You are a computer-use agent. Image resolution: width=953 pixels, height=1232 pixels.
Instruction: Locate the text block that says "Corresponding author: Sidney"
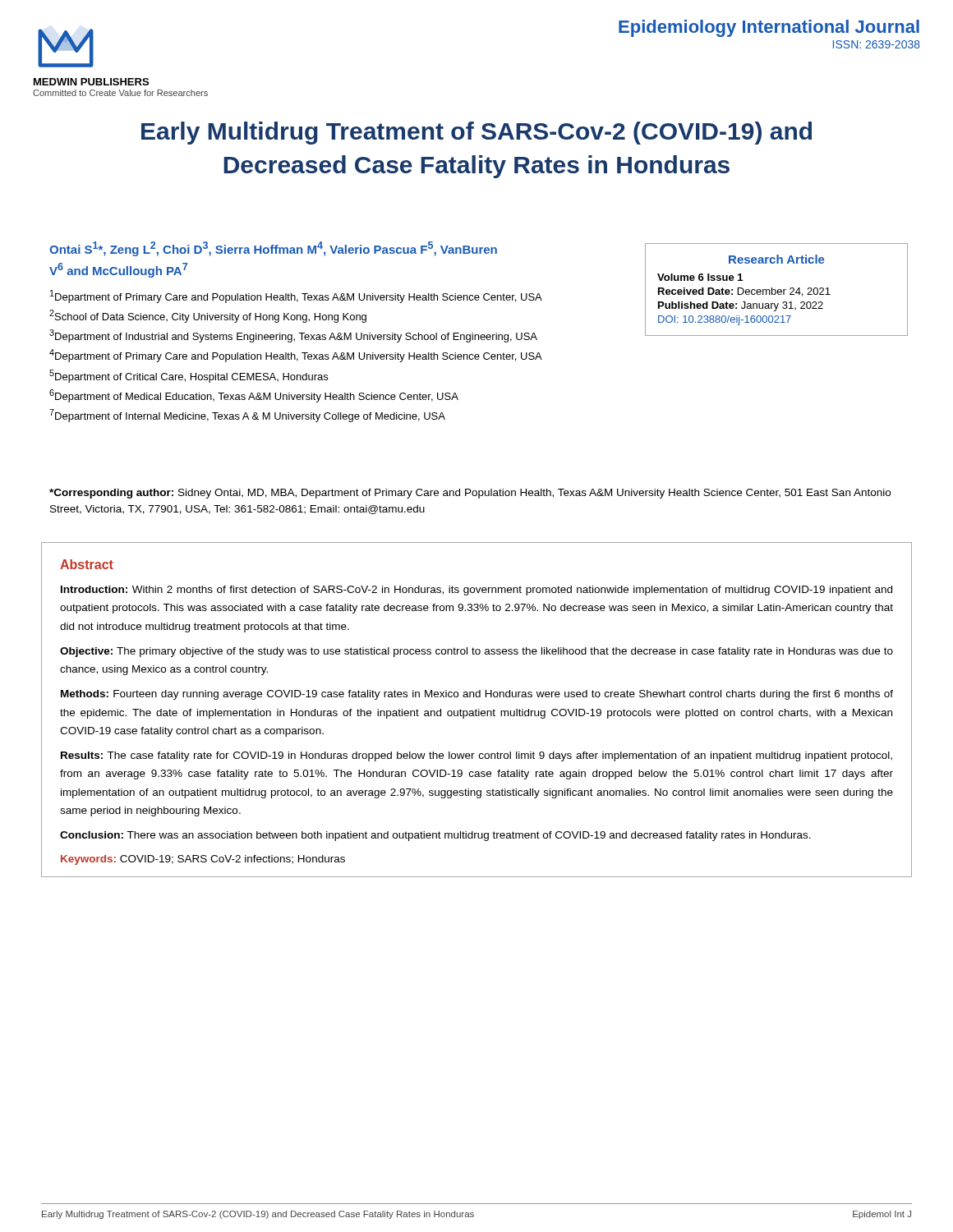click(470, 501)
